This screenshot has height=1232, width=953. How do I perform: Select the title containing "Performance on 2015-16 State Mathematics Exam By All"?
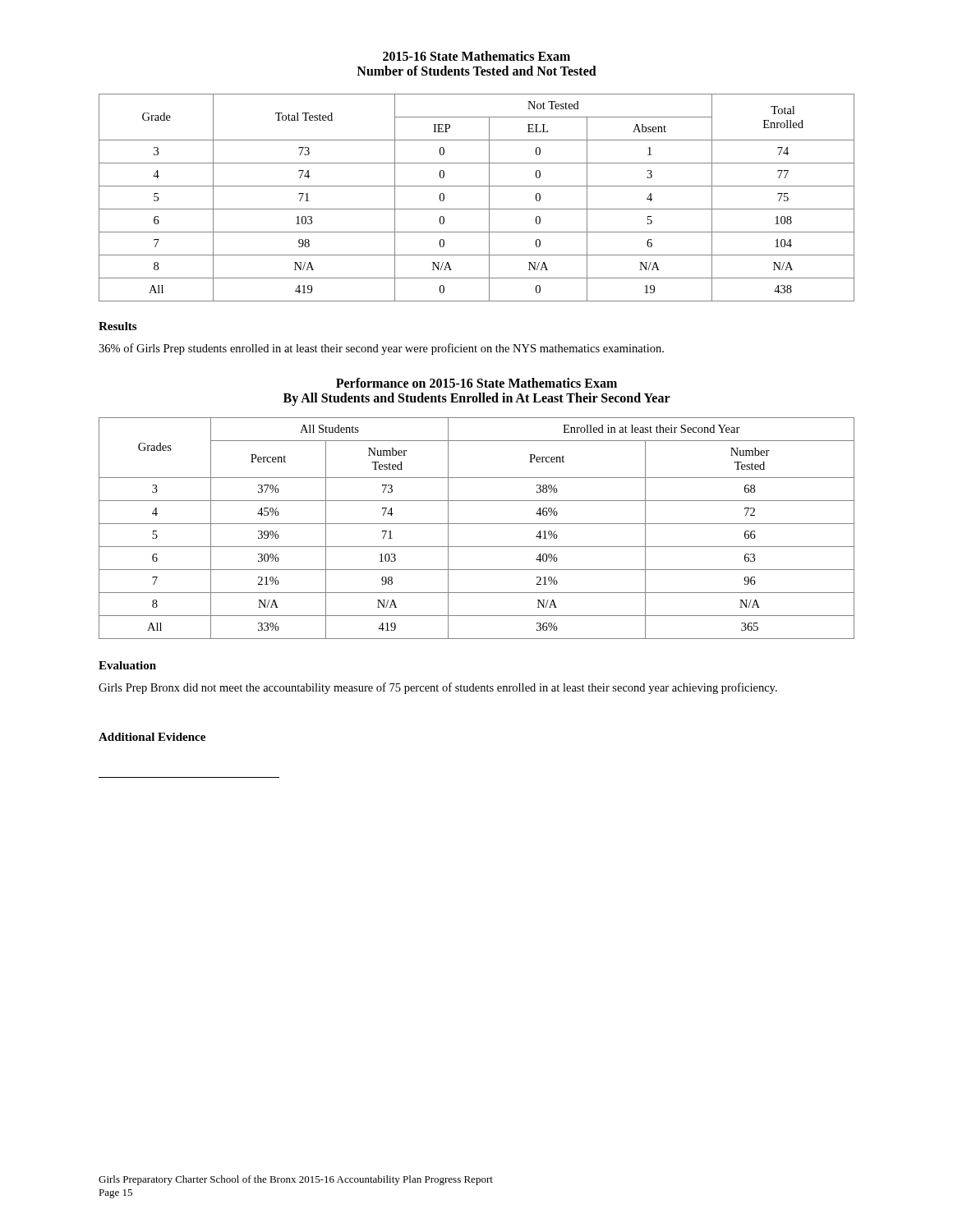(x=476, y=391)
